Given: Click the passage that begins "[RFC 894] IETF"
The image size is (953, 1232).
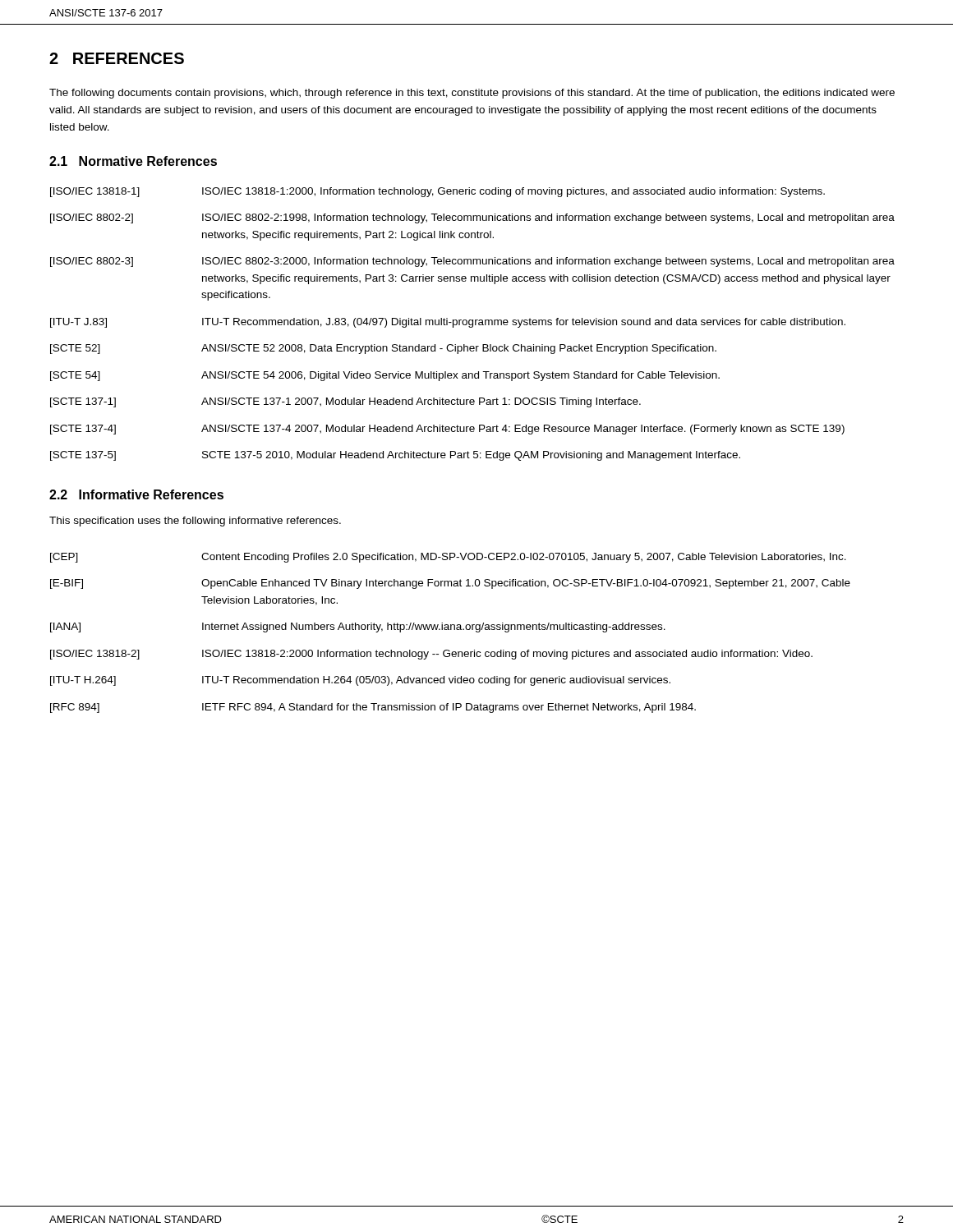Looking at the screenshot, I should 476,708.
